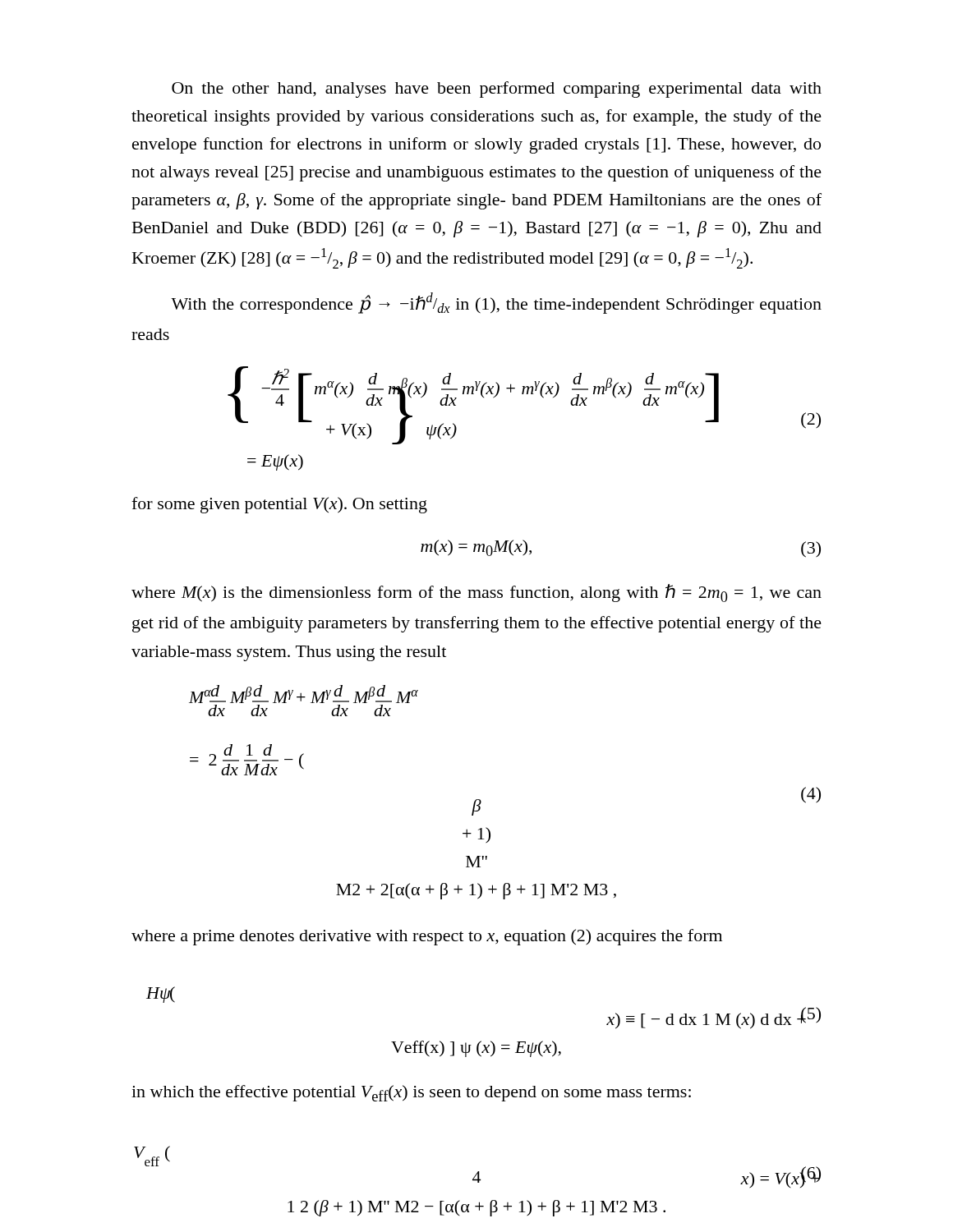
Task: Locate the text block that reads "for some given potential V(x)."
Action: tap(279, 503)
